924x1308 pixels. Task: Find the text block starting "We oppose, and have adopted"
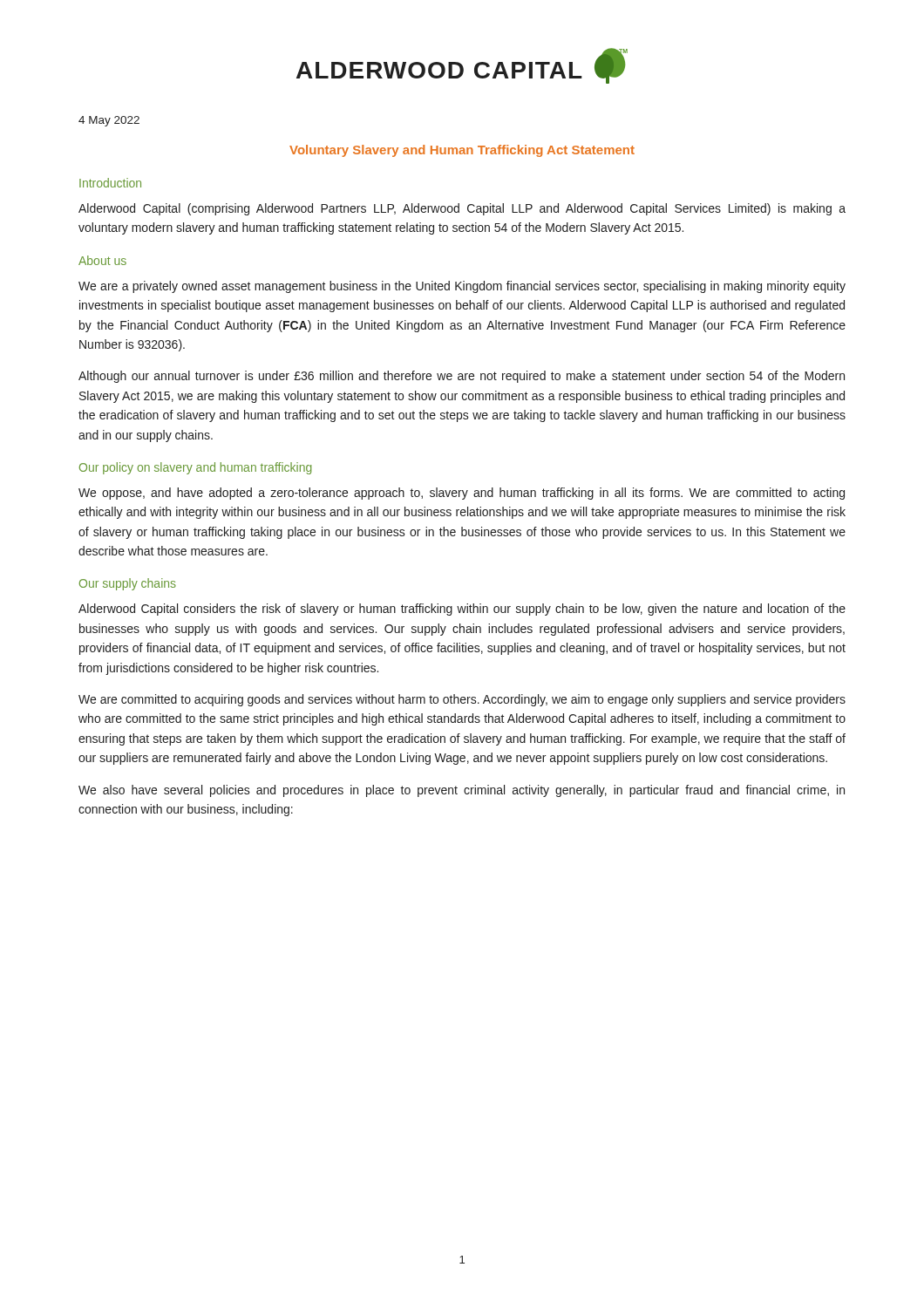pos(462,522)
